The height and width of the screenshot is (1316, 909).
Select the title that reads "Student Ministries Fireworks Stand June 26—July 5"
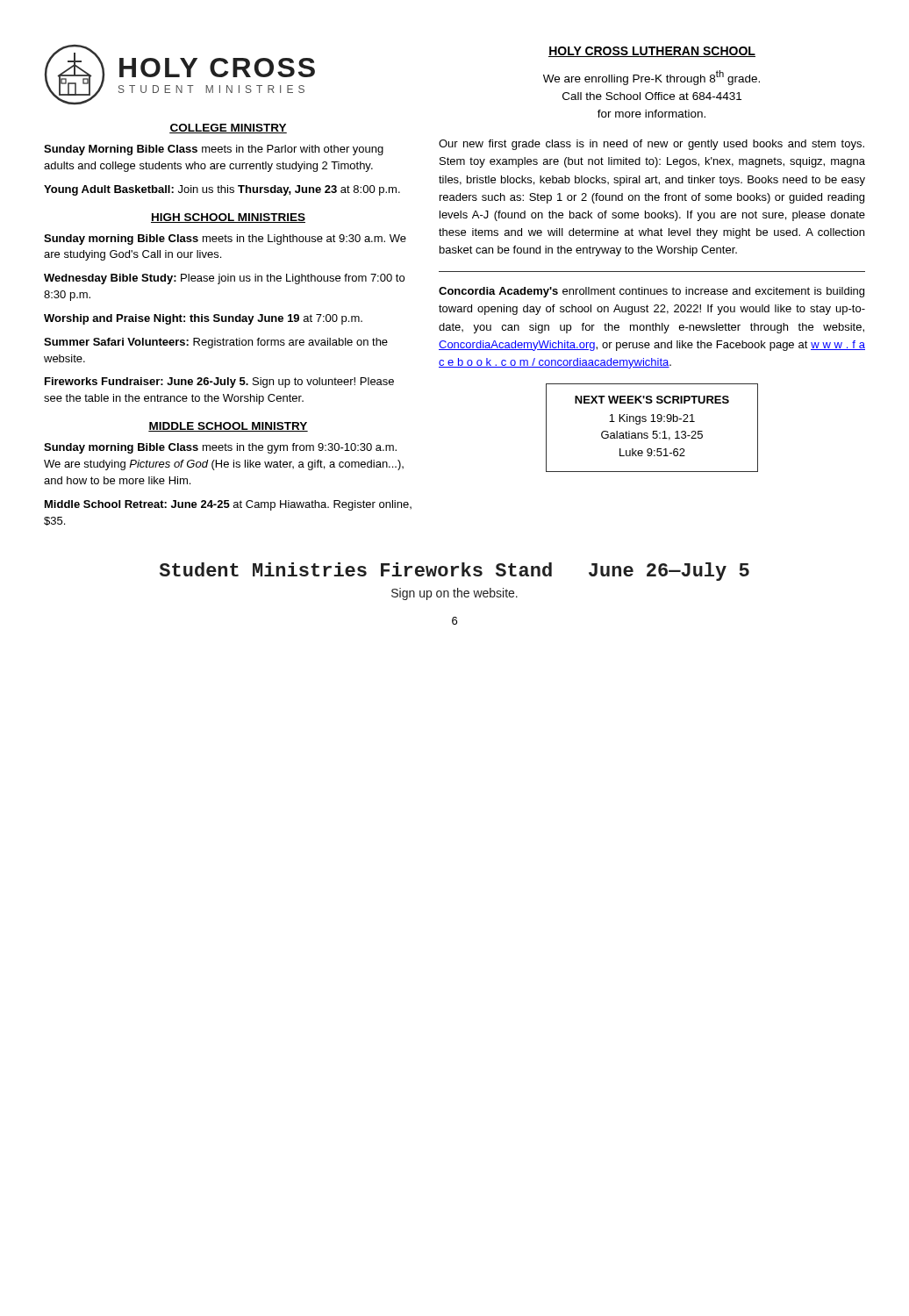click(454, 572)
